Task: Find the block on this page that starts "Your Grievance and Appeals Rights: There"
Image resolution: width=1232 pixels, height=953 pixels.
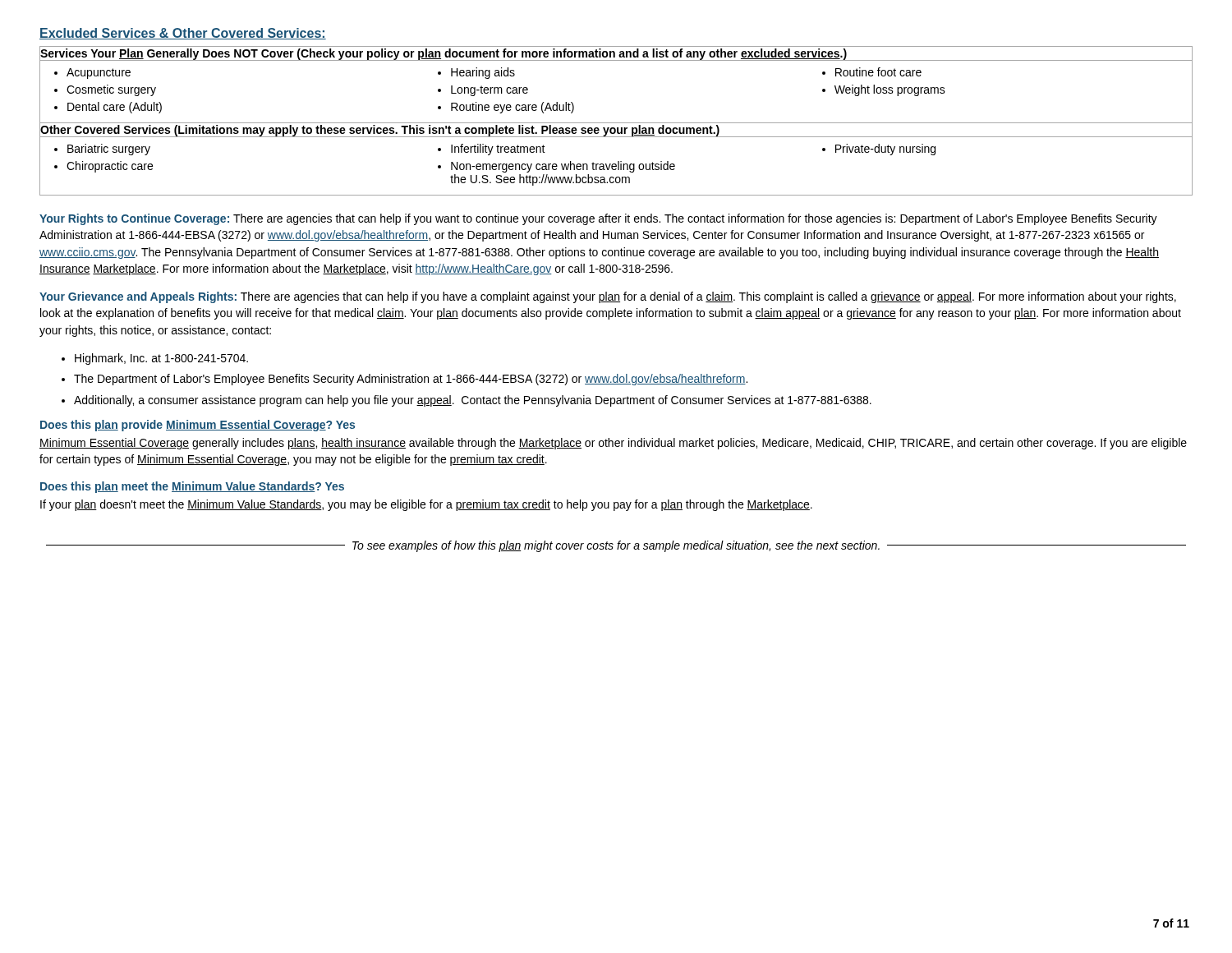Action: coord(610,313)
